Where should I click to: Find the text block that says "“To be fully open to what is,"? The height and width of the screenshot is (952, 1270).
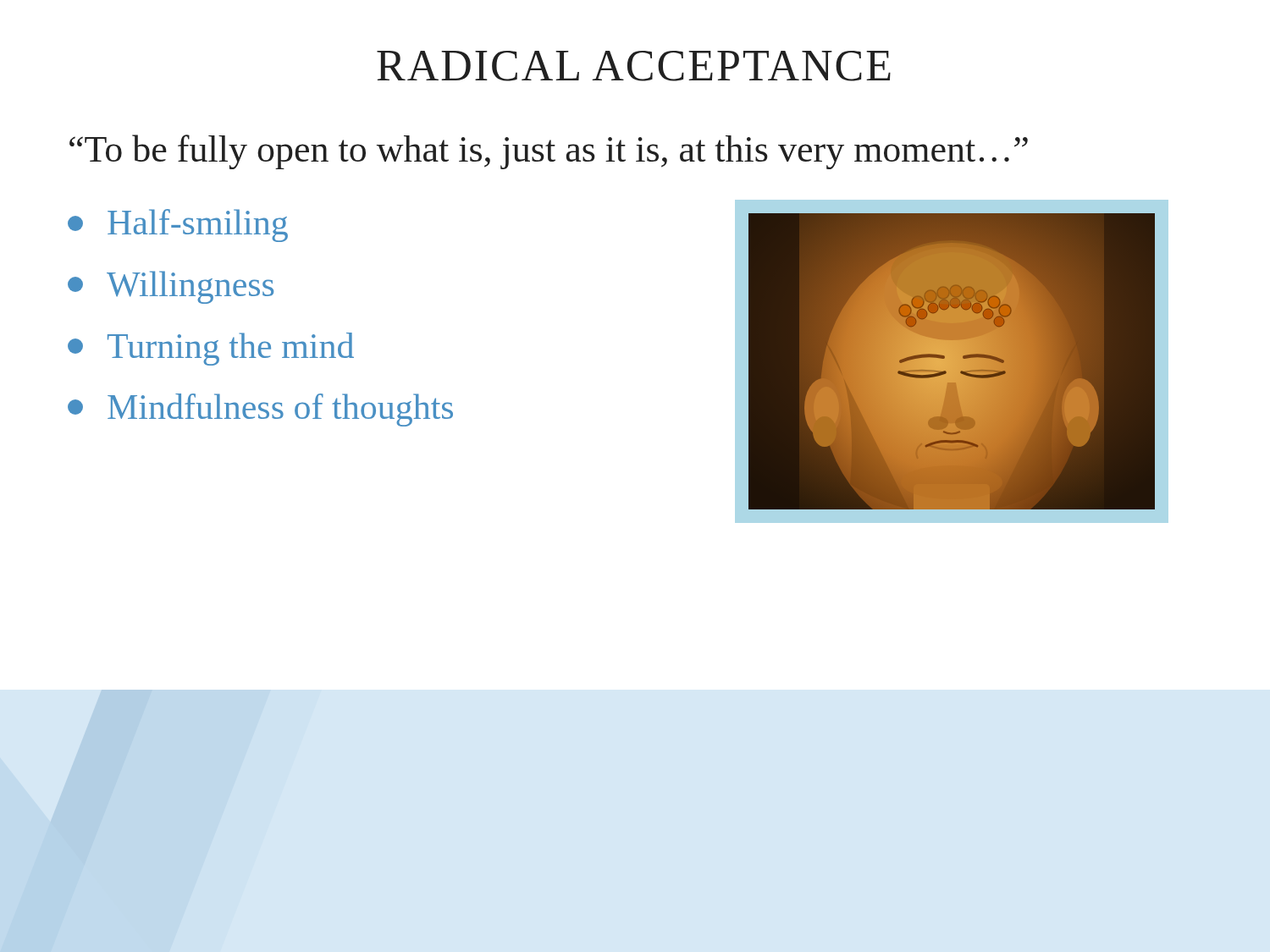pos(549,149)
